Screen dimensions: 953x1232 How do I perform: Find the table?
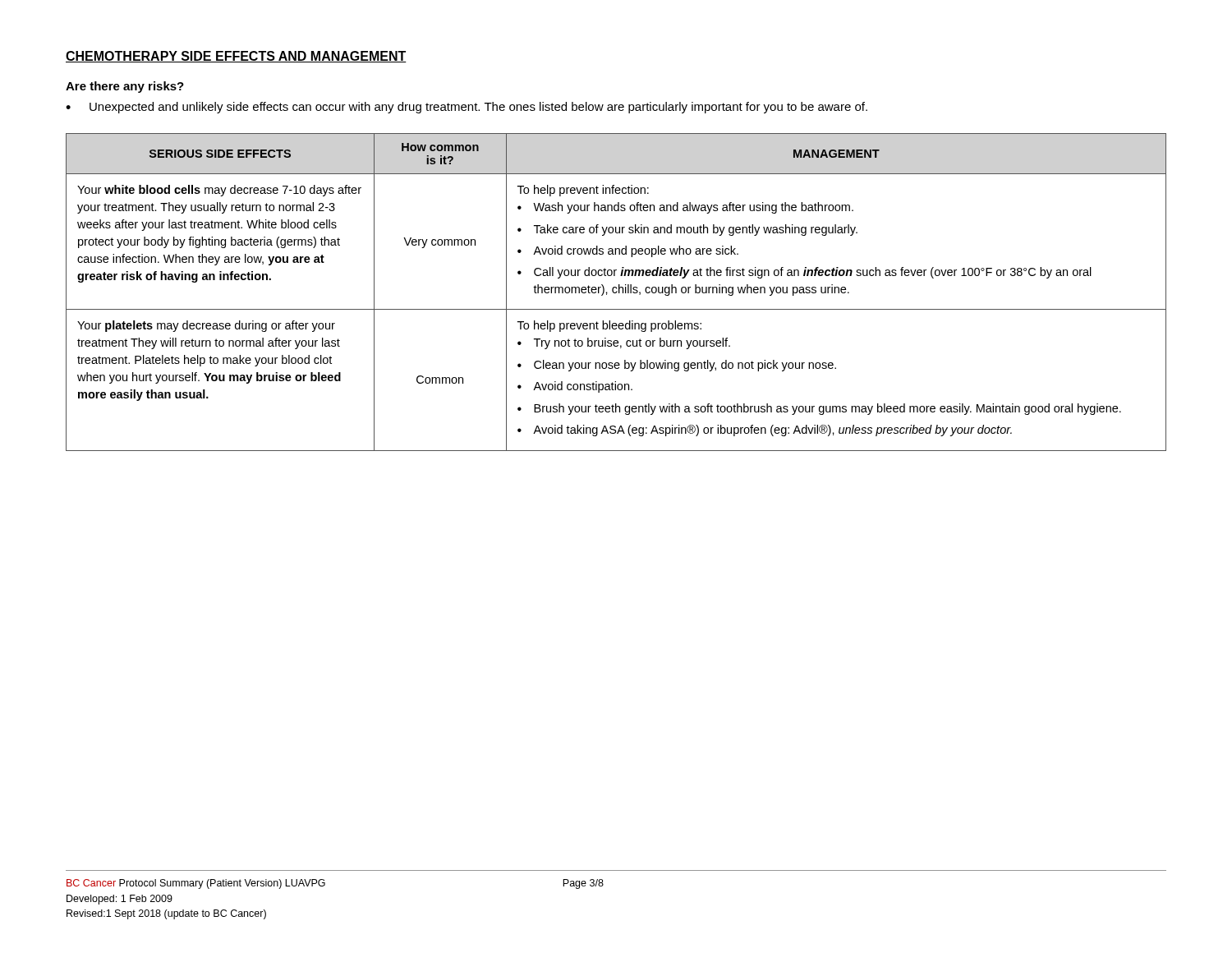(616, 292)
